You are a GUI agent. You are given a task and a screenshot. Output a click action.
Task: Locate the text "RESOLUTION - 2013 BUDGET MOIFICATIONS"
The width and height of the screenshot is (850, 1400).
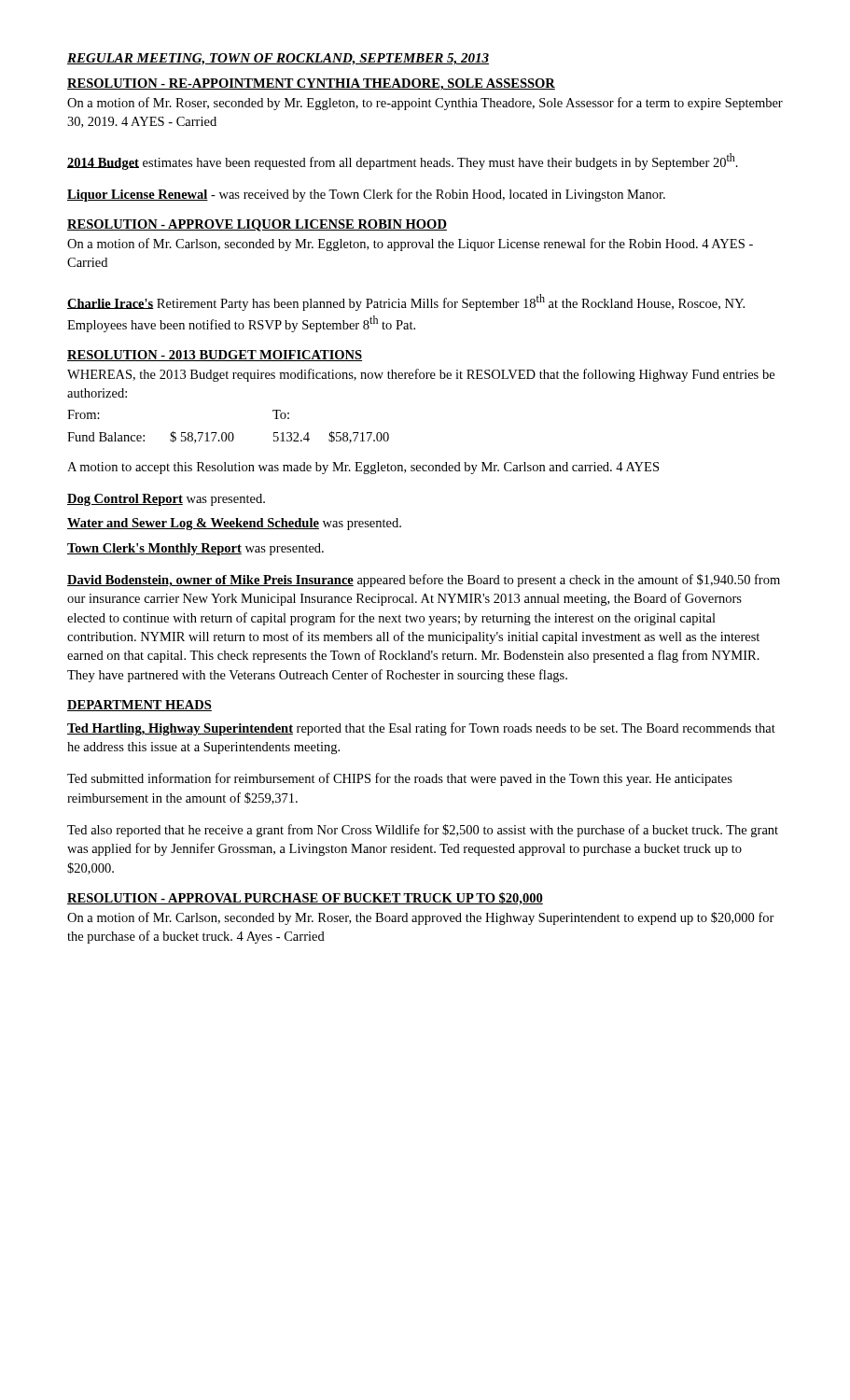pyautogui.click(x=215, y=355)
